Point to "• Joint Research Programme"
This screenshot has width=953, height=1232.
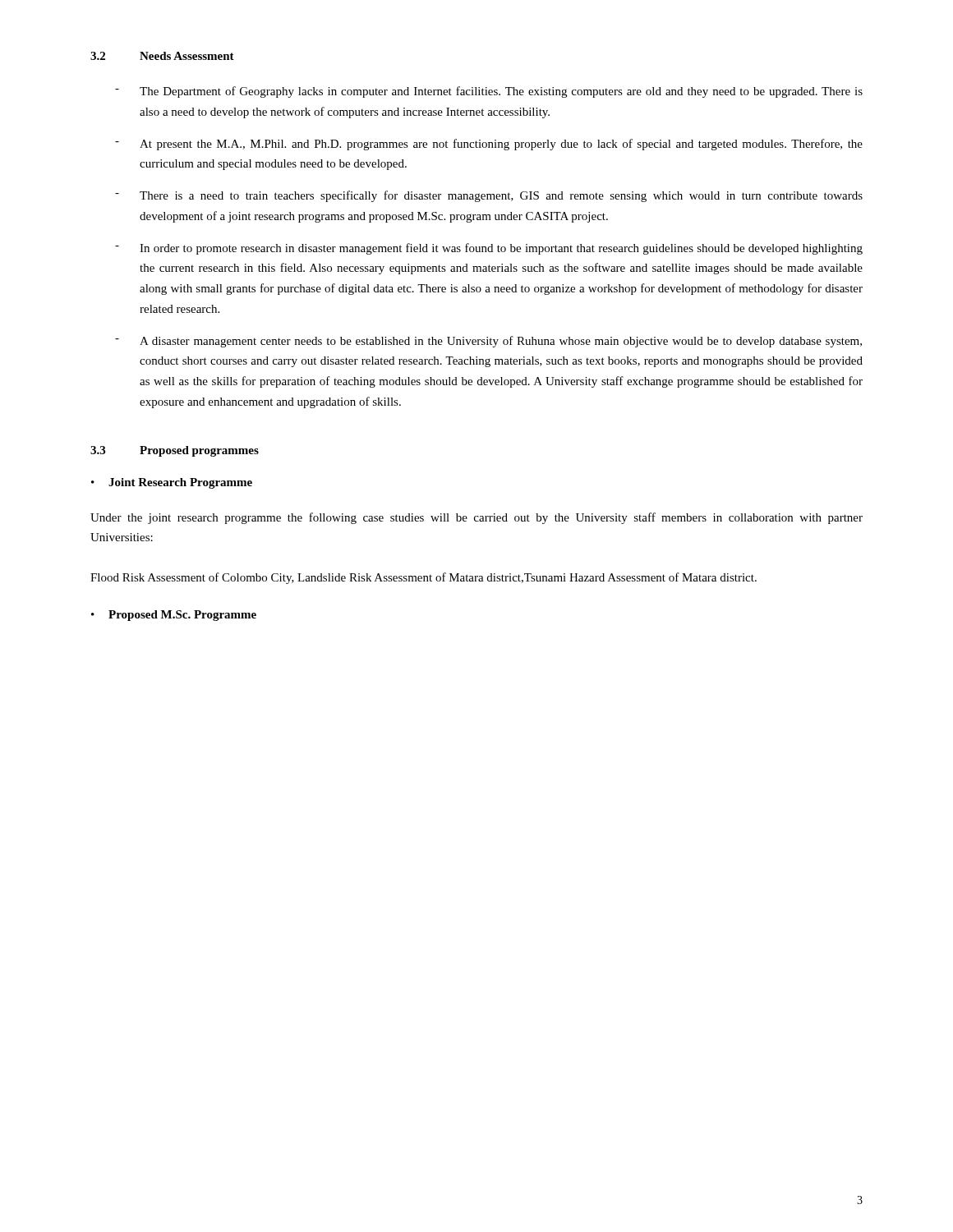pos(171,482)
